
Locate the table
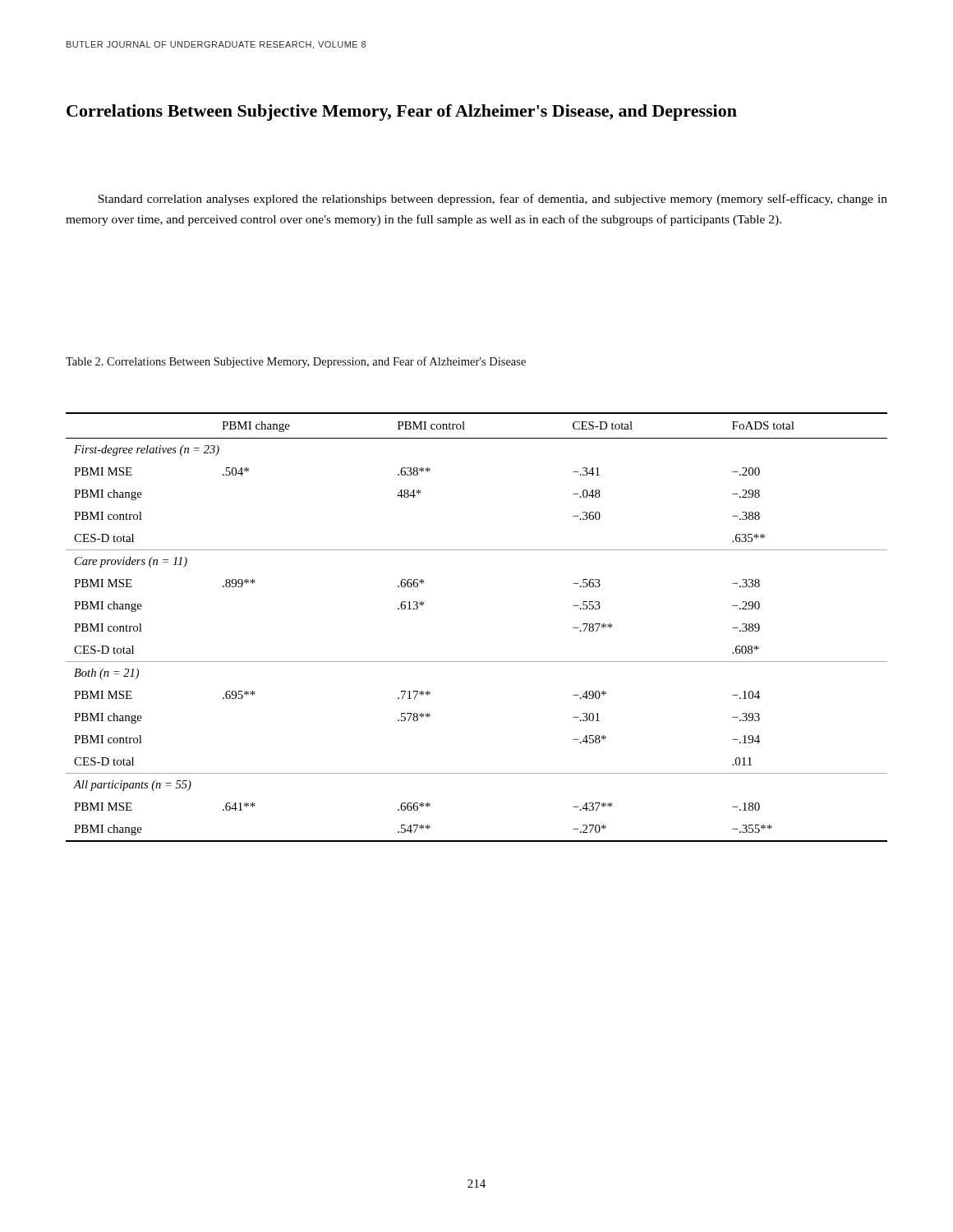[476, 627]
